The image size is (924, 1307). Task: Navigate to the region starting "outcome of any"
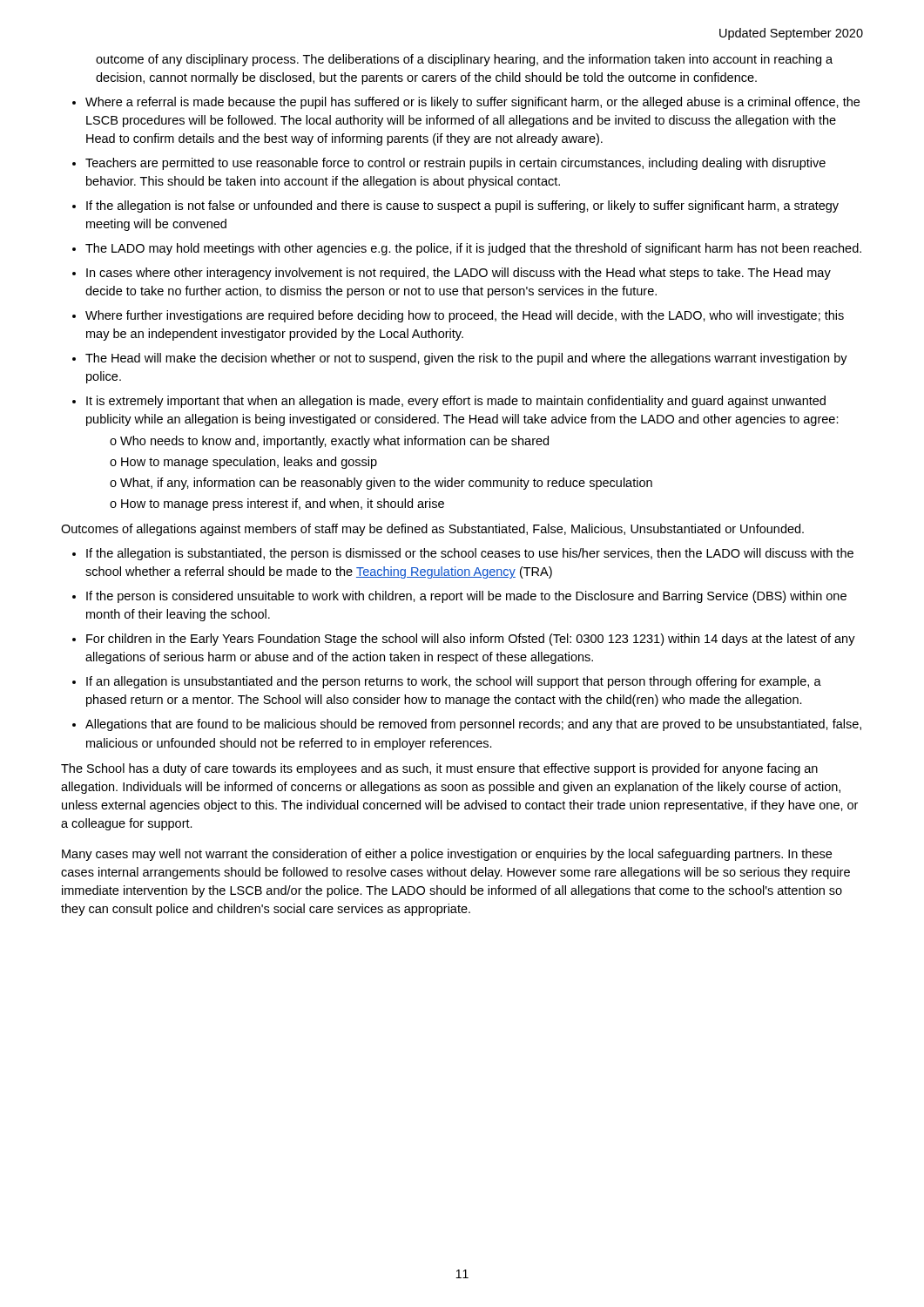click(464, 68)
